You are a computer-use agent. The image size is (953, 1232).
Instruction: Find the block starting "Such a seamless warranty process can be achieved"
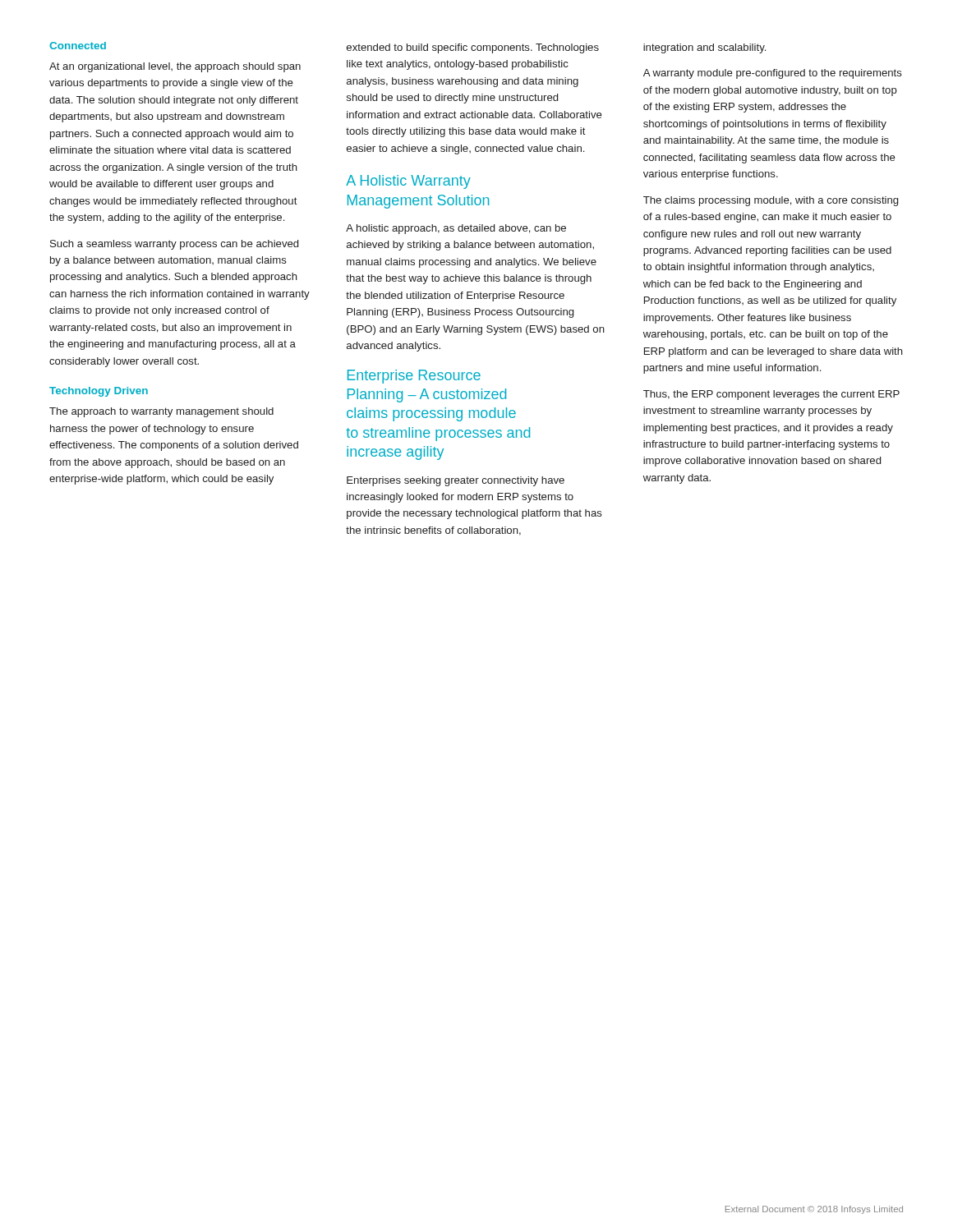pos(179,302)
